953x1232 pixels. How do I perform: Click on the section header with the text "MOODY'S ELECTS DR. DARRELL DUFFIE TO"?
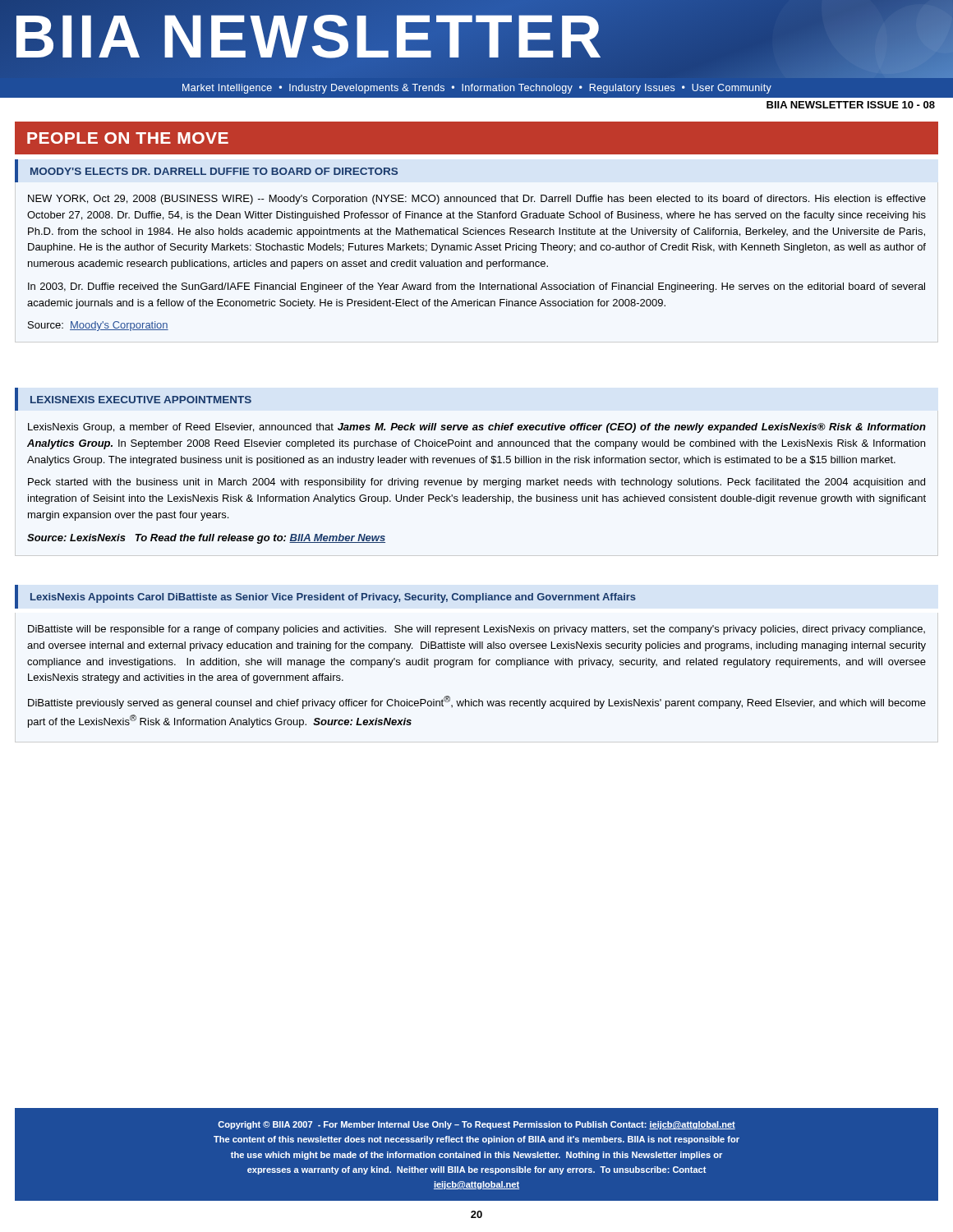pyautogui.click(x=214, y=171)
